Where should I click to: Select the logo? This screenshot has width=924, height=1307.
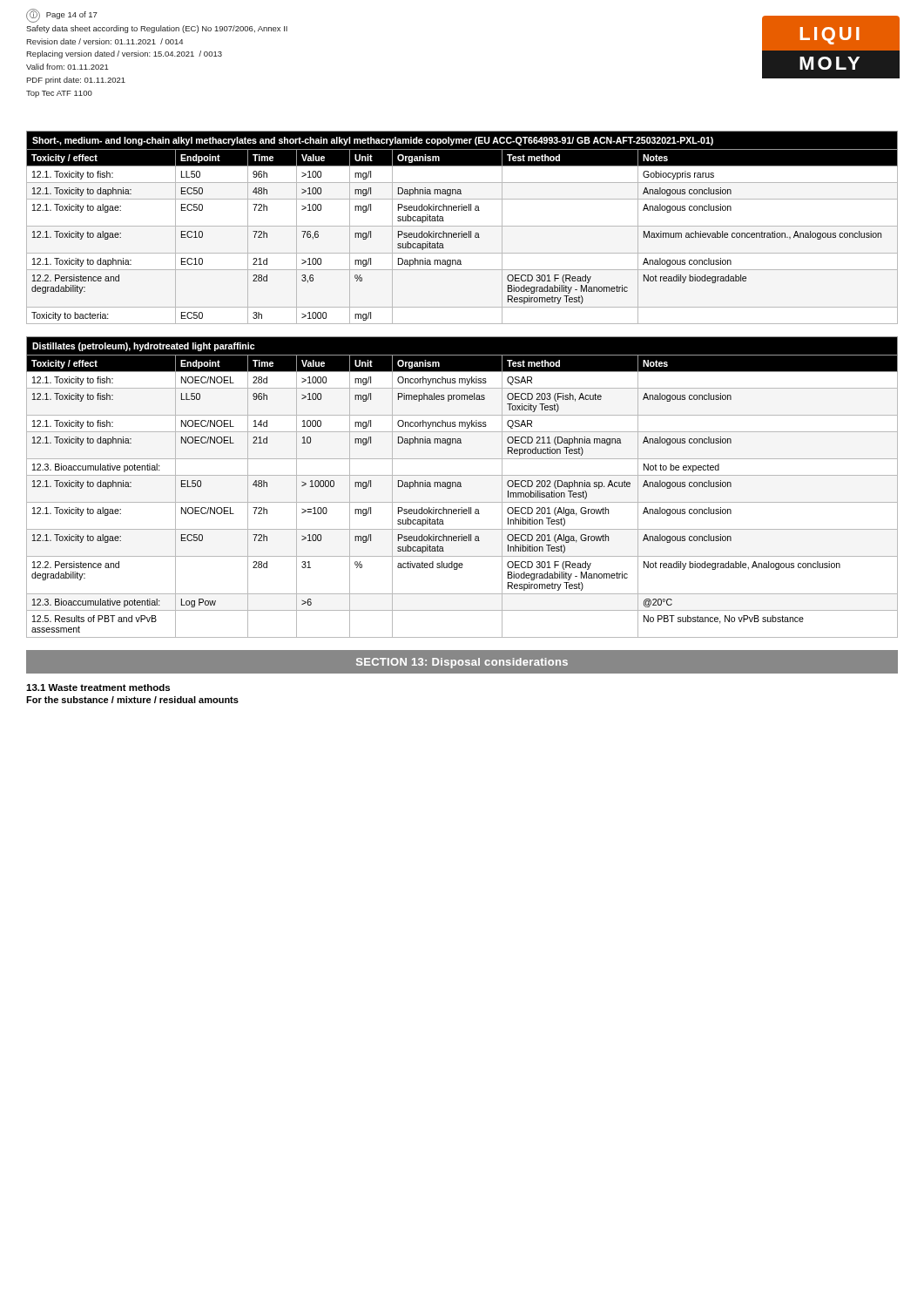point(831,47)
